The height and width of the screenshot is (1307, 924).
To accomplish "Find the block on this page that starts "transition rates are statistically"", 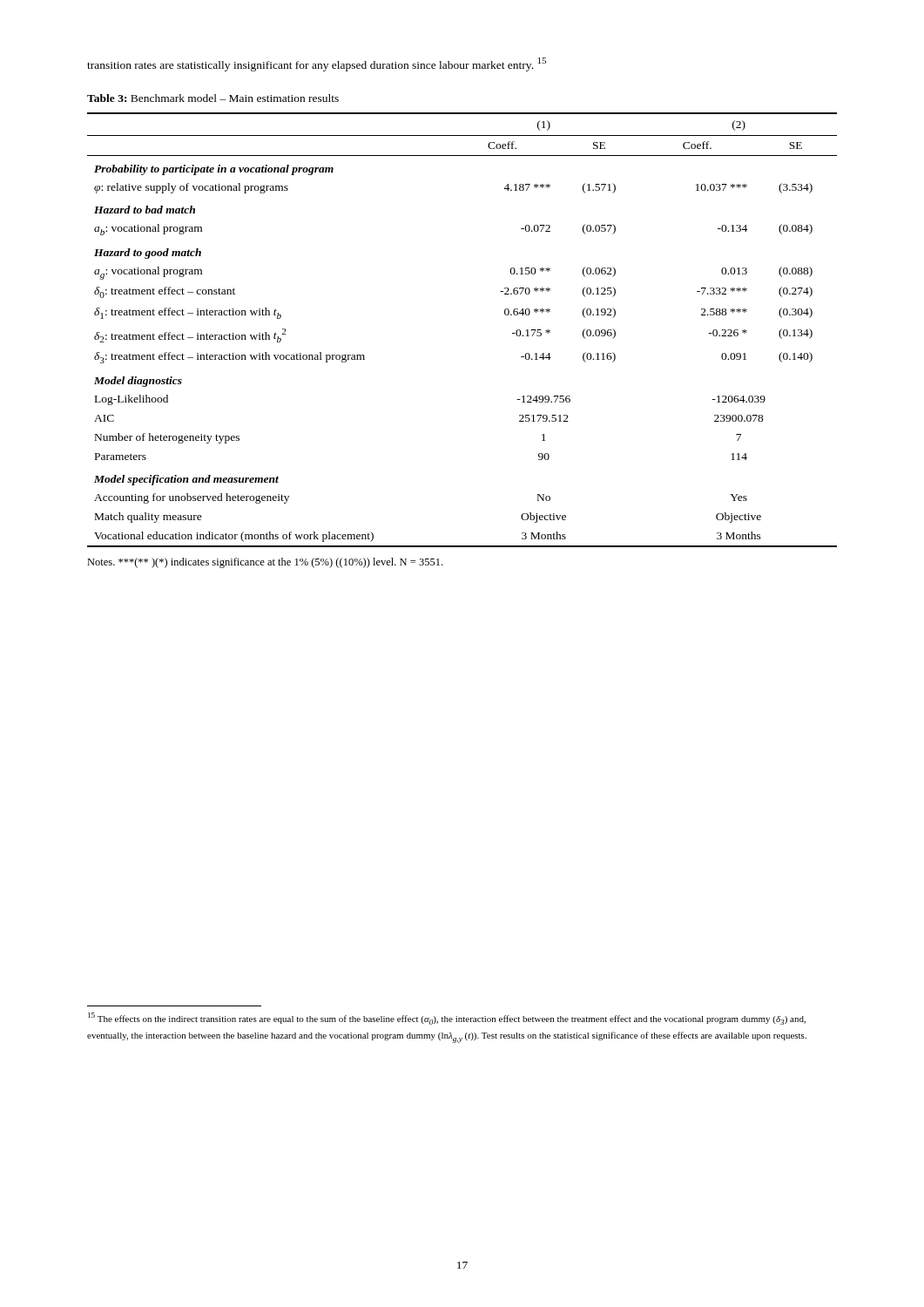I will pos(317,63).
